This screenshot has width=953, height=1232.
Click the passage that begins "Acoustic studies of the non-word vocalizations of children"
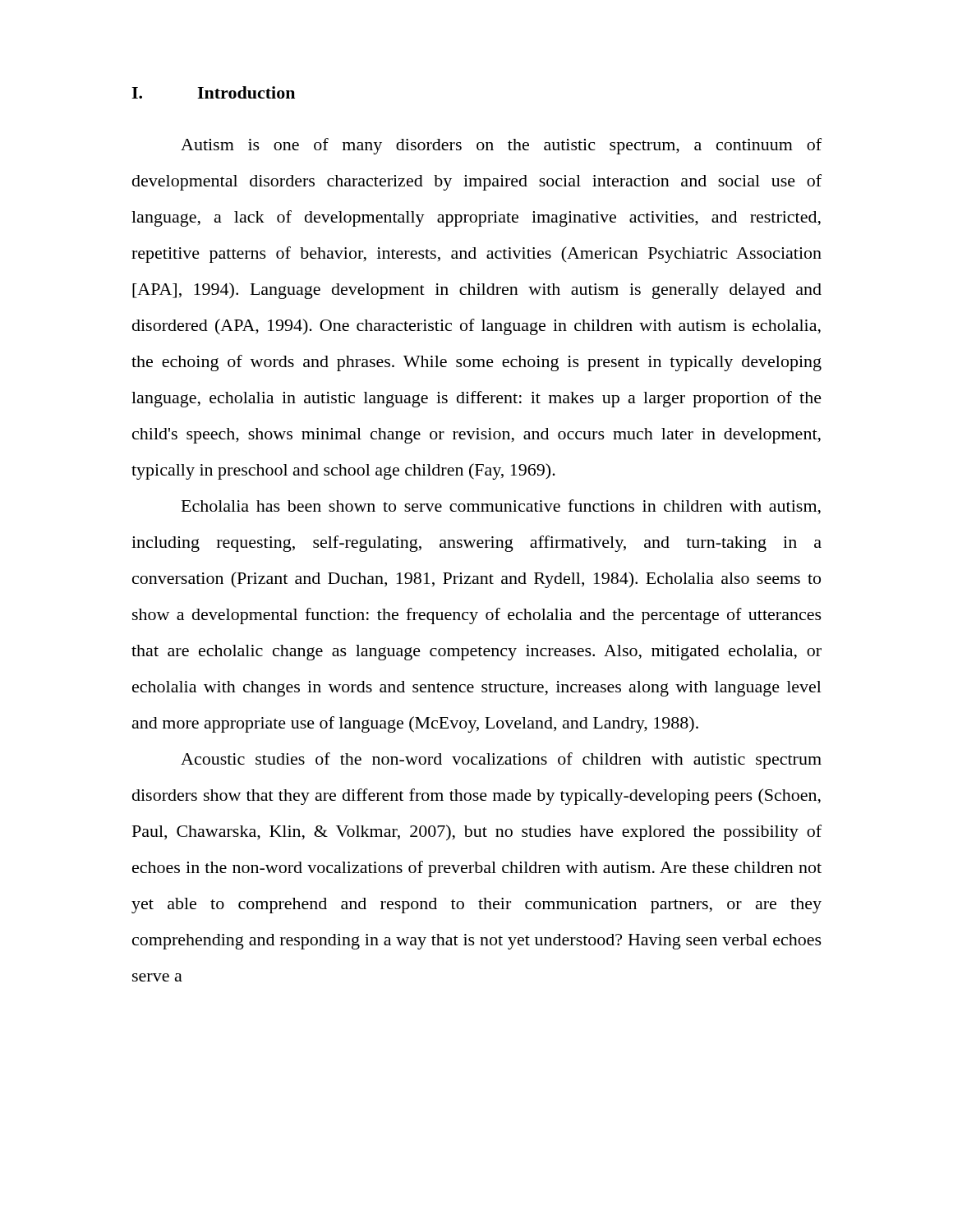click(x=476, y=867)
